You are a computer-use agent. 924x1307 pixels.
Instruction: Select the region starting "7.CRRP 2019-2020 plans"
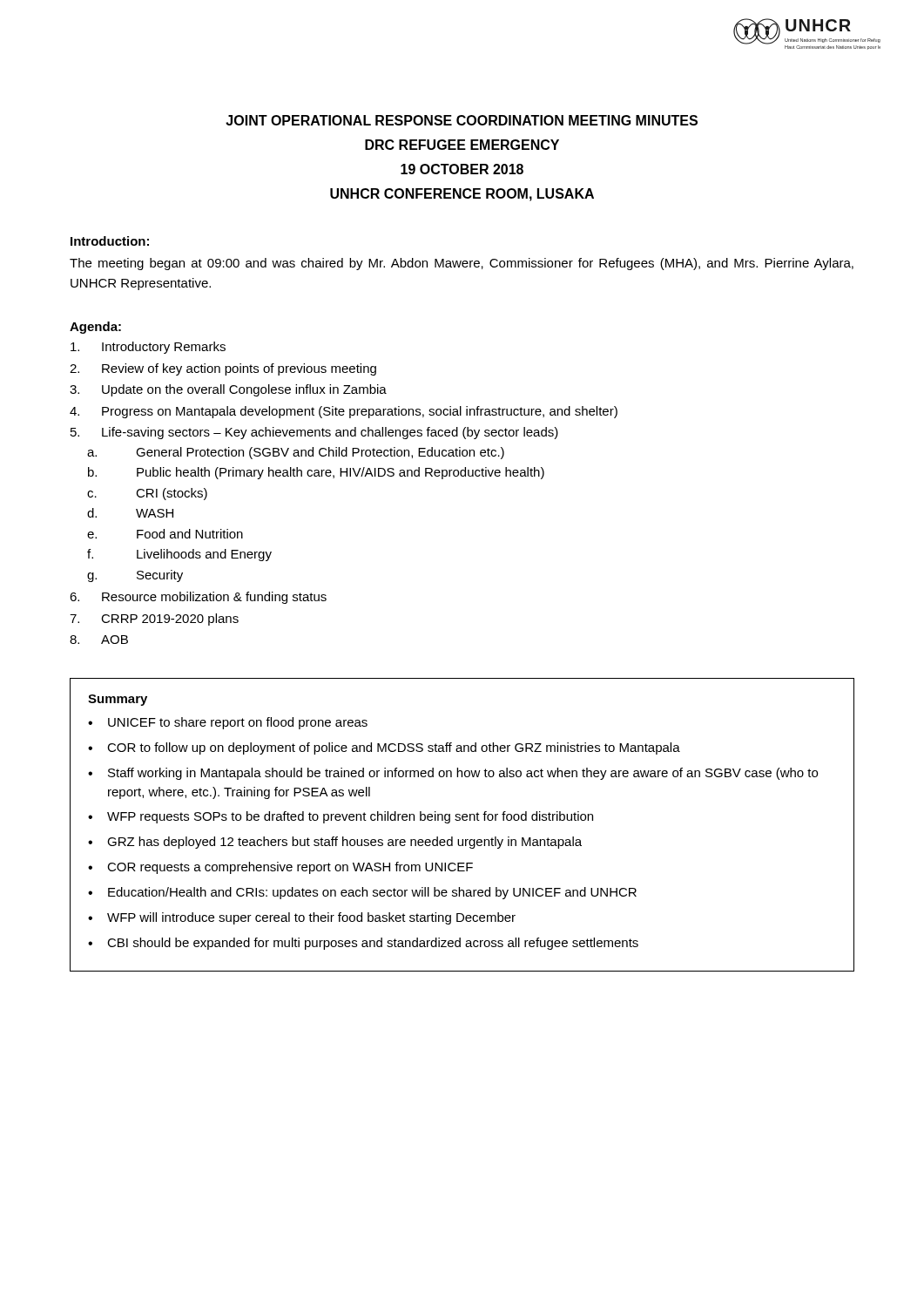[154, 618]
